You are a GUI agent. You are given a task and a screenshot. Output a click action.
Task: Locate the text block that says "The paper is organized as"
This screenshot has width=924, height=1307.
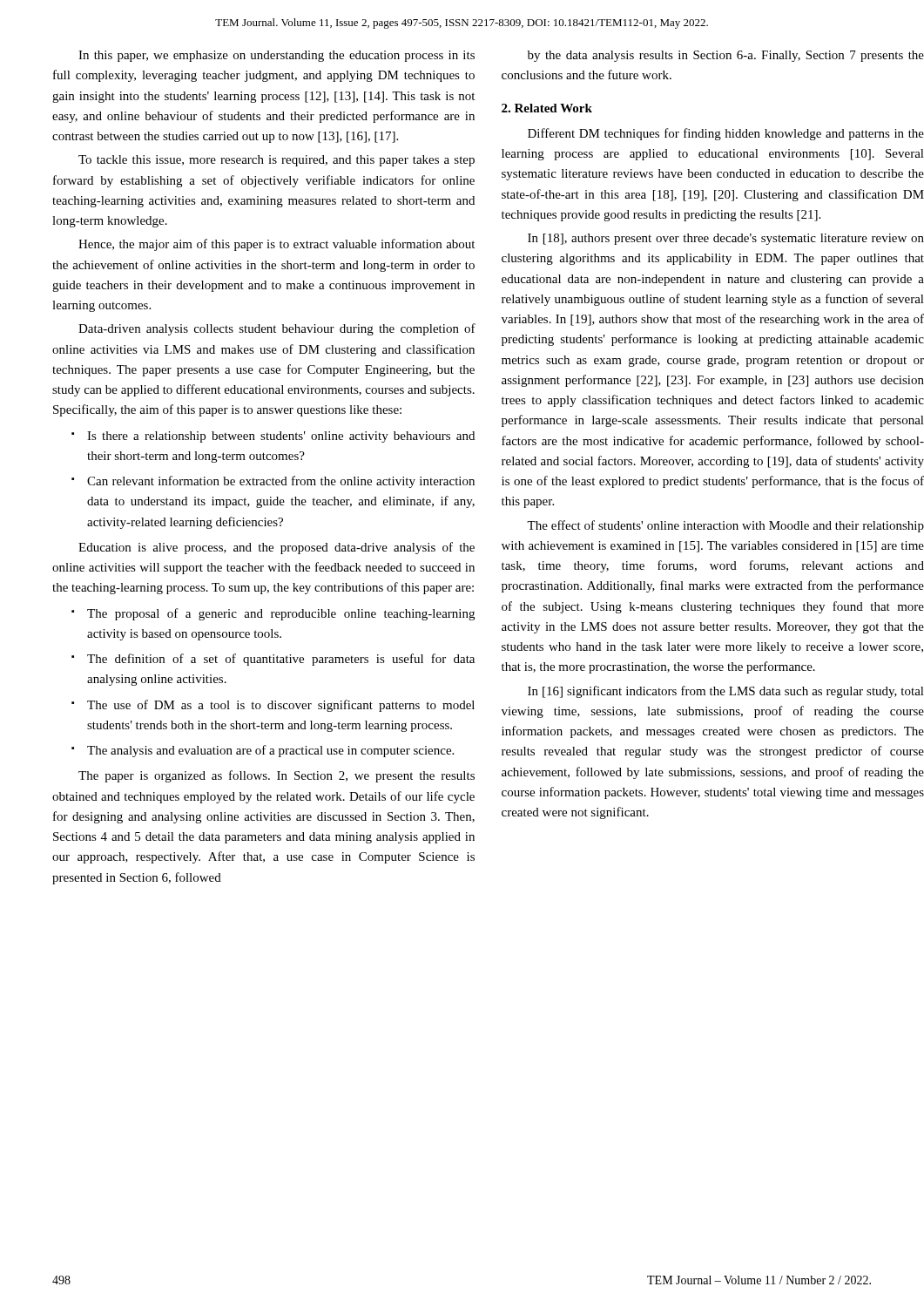point(264,827)
